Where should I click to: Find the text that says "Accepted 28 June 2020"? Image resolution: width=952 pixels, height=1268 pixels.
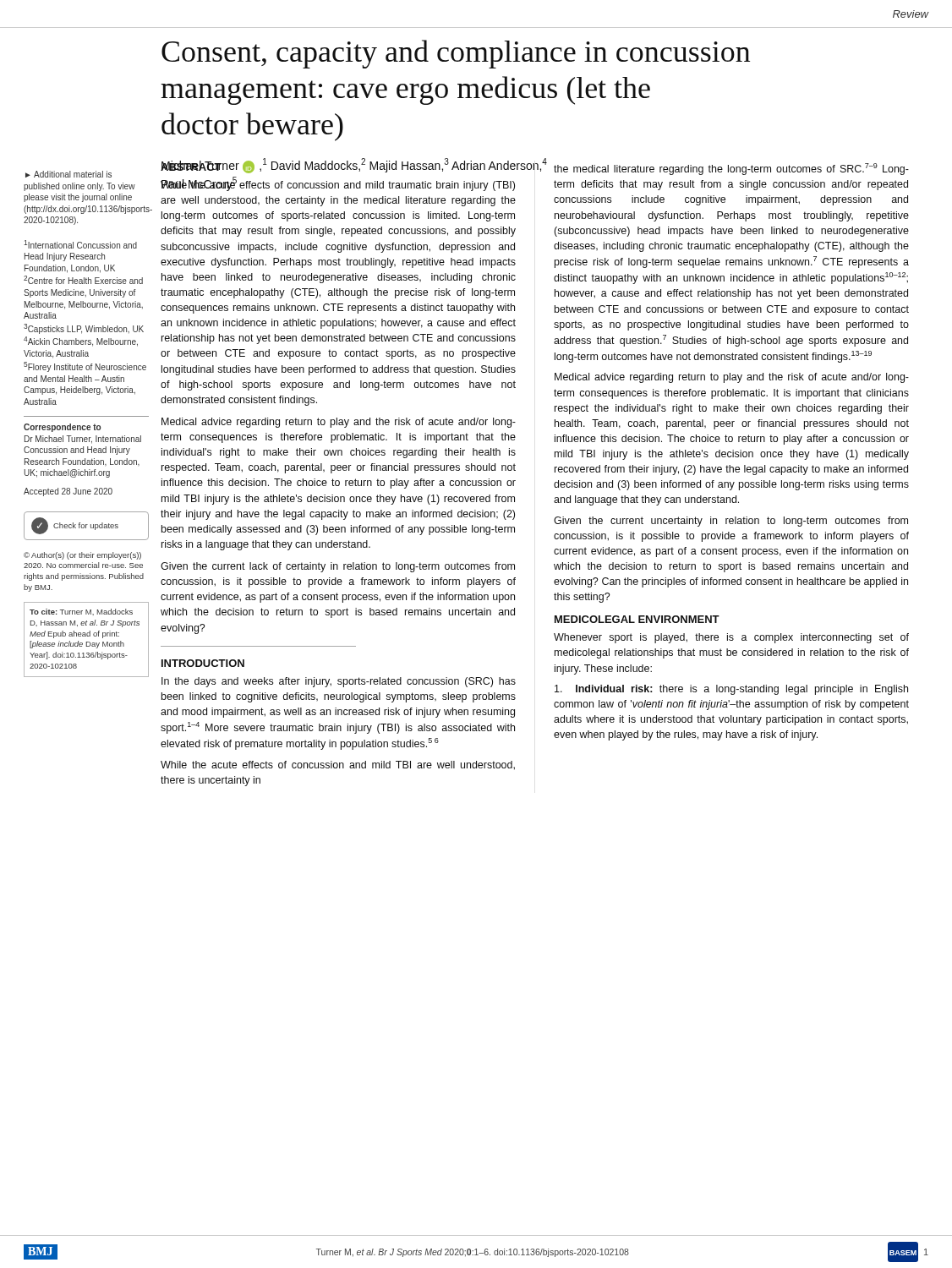click(x=68, y=491)
